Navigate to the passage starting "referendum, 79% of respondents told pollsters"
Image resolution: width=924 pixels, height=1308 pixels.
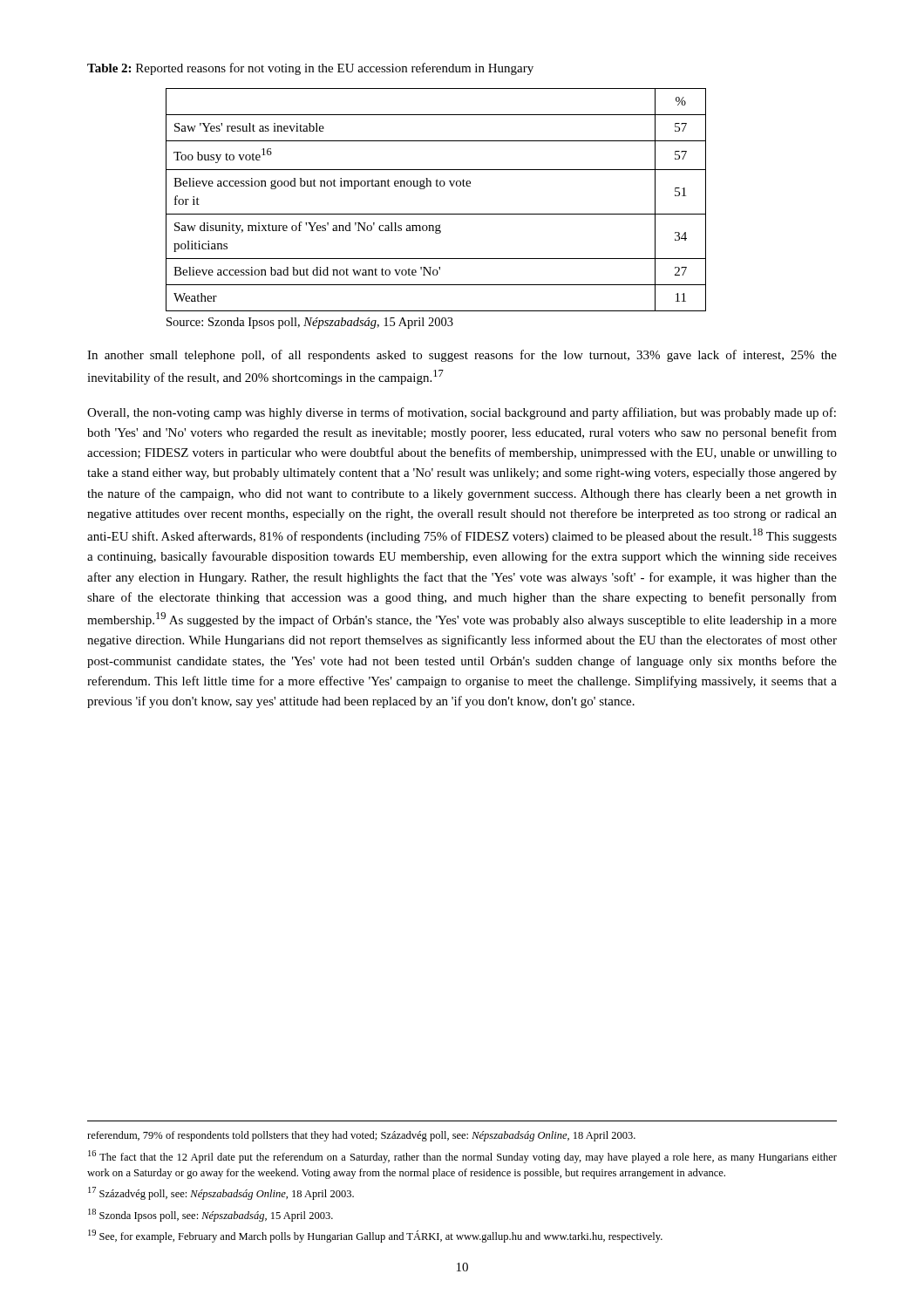[x=361, y=1136]
